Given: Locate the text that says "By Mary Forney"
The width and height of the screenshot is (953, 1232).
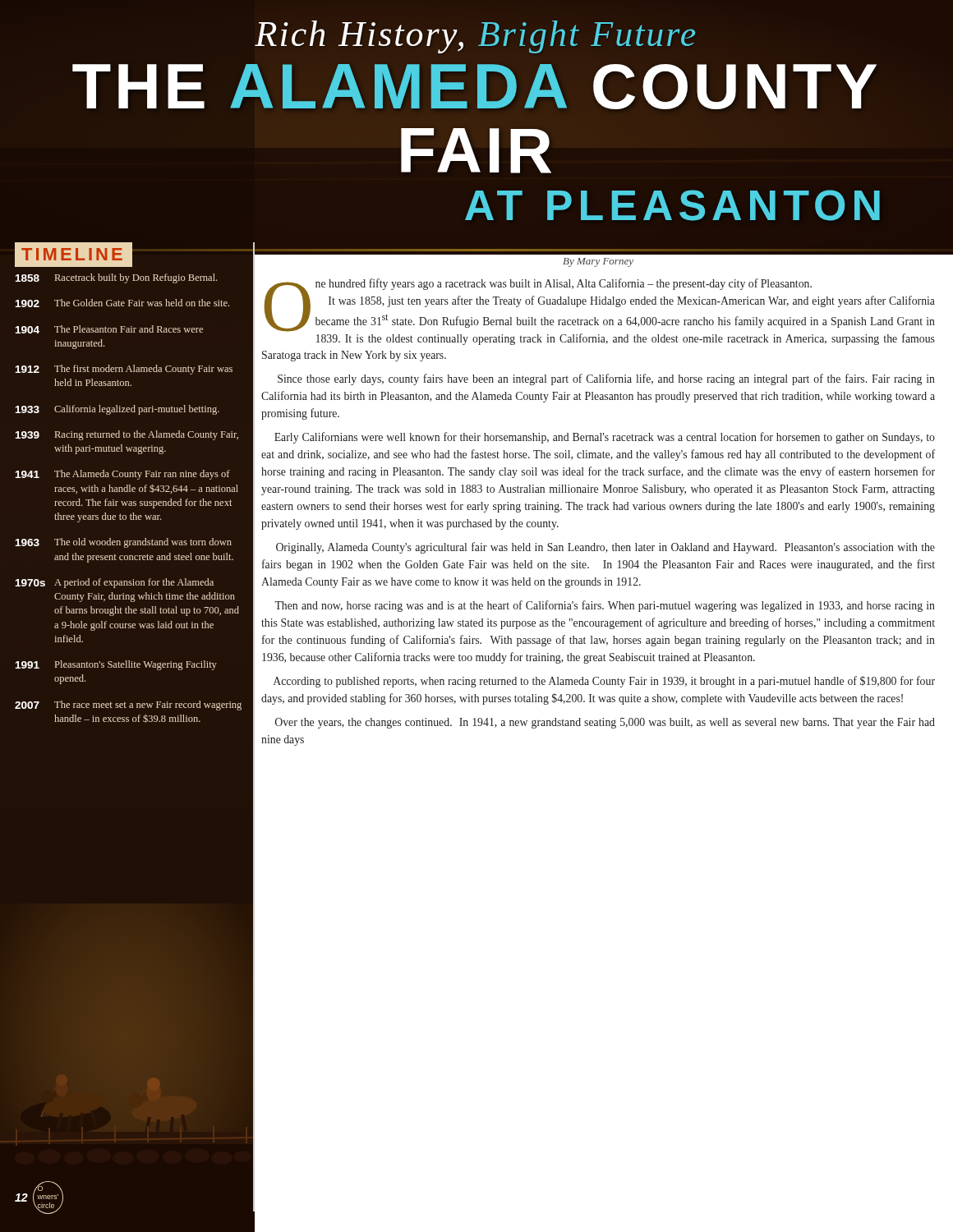Looking at the screenshot, I should (x=598, y=261).
